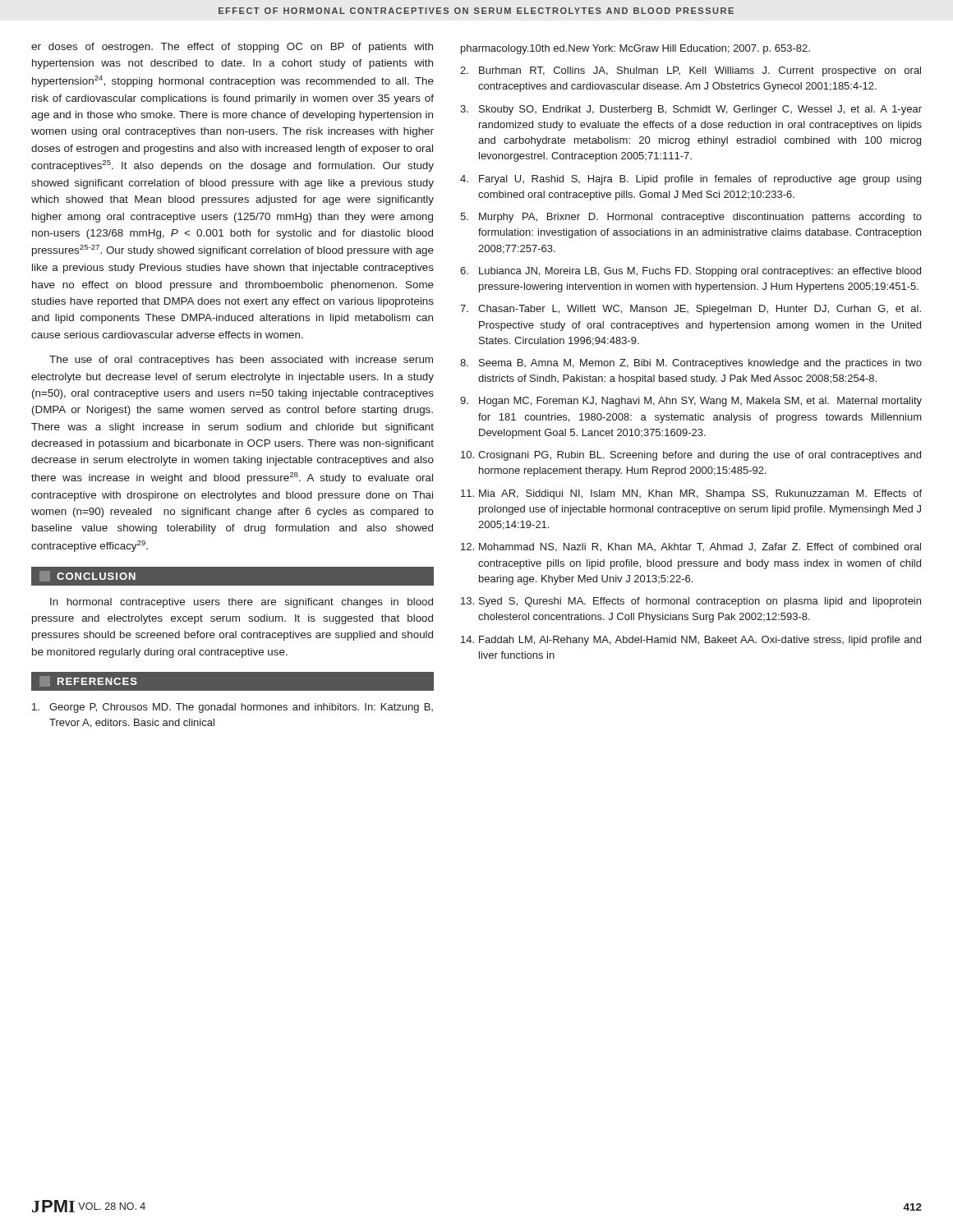Find the list item that reads "6. Lubianca JN, Moreira LB, Gus M,"

point(691,278)
